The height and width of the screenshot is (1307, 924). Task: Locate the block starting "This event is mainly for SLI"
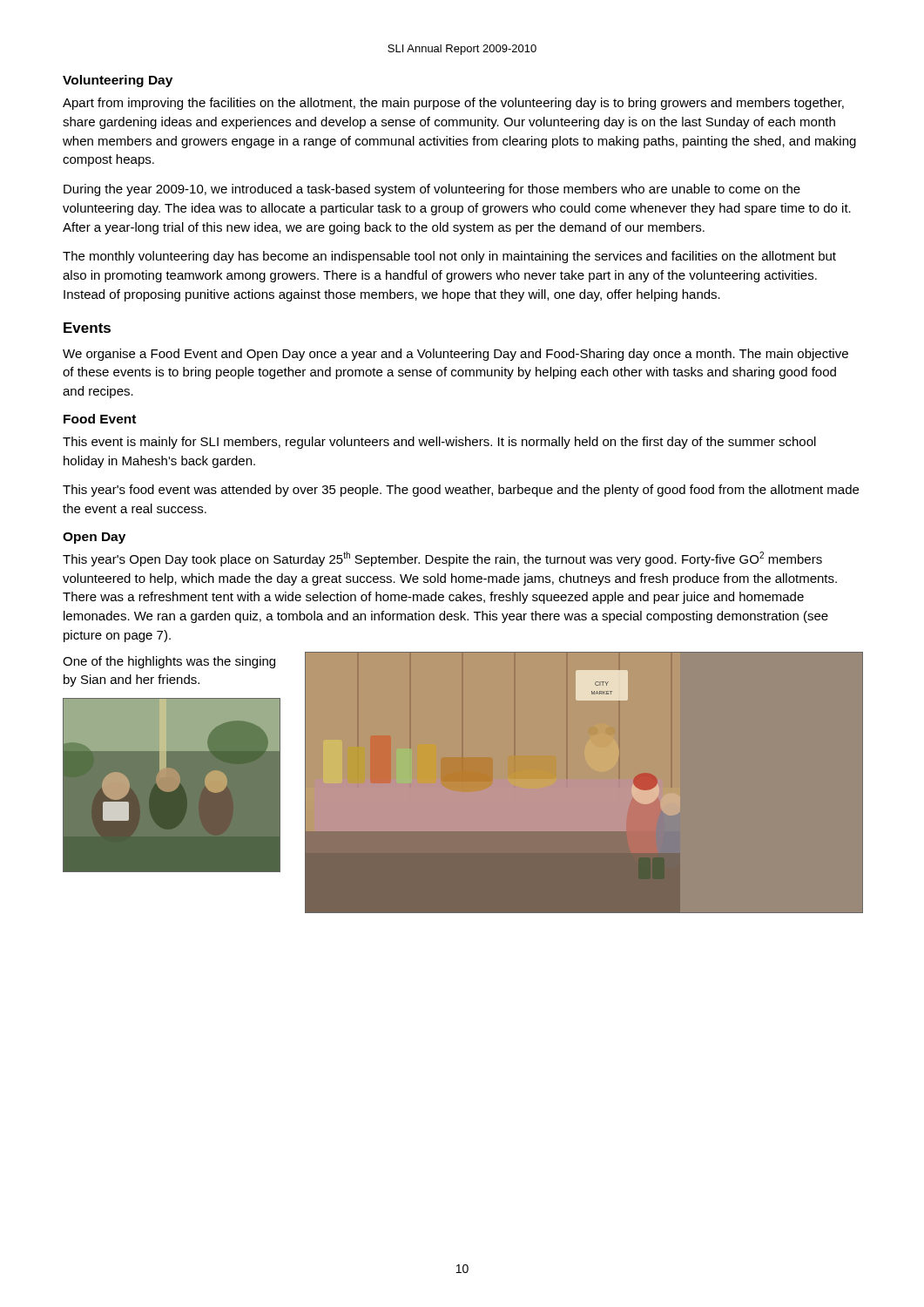coord(440,451)
